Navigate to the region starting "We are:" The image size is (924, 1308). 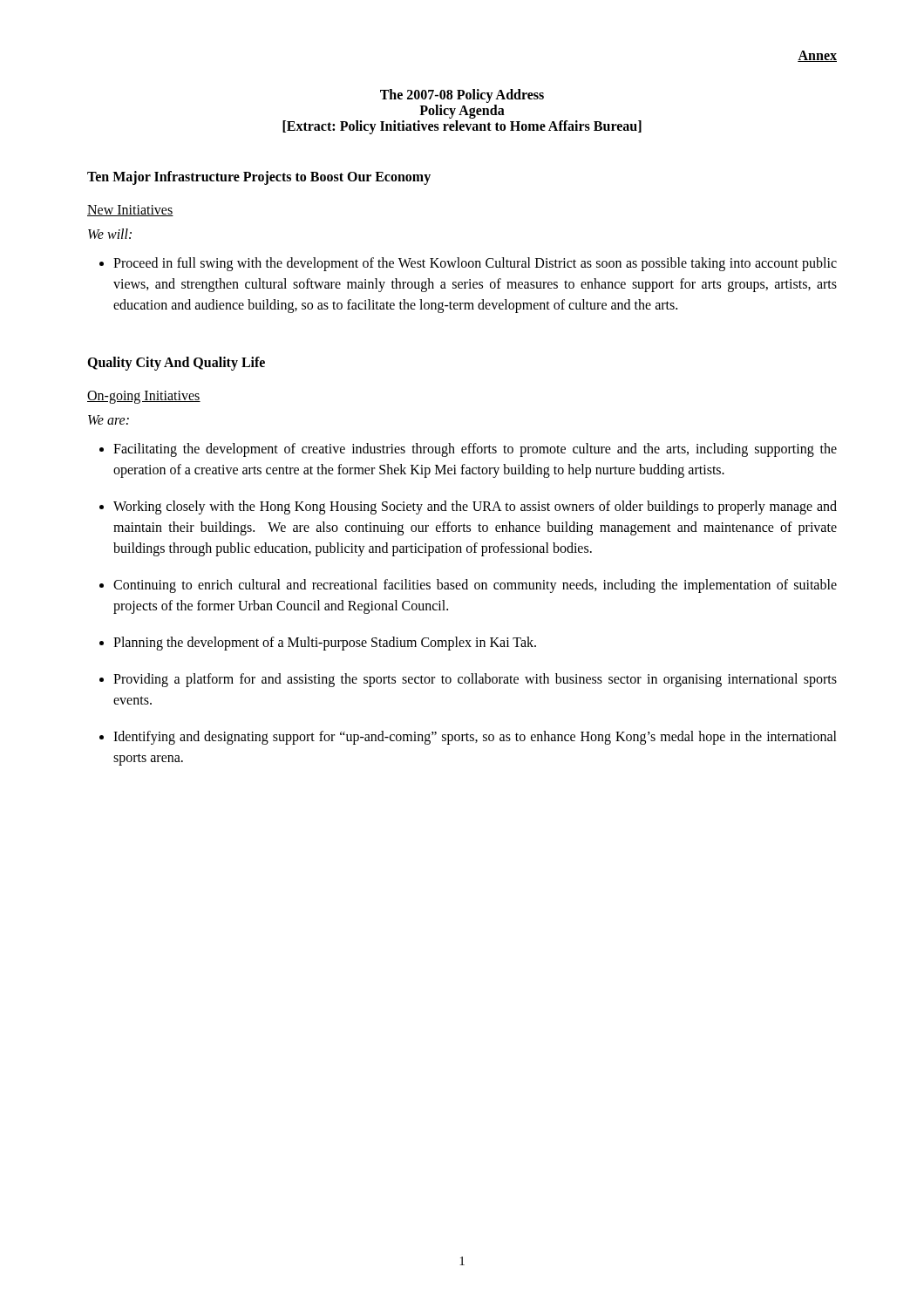(109, 420)
